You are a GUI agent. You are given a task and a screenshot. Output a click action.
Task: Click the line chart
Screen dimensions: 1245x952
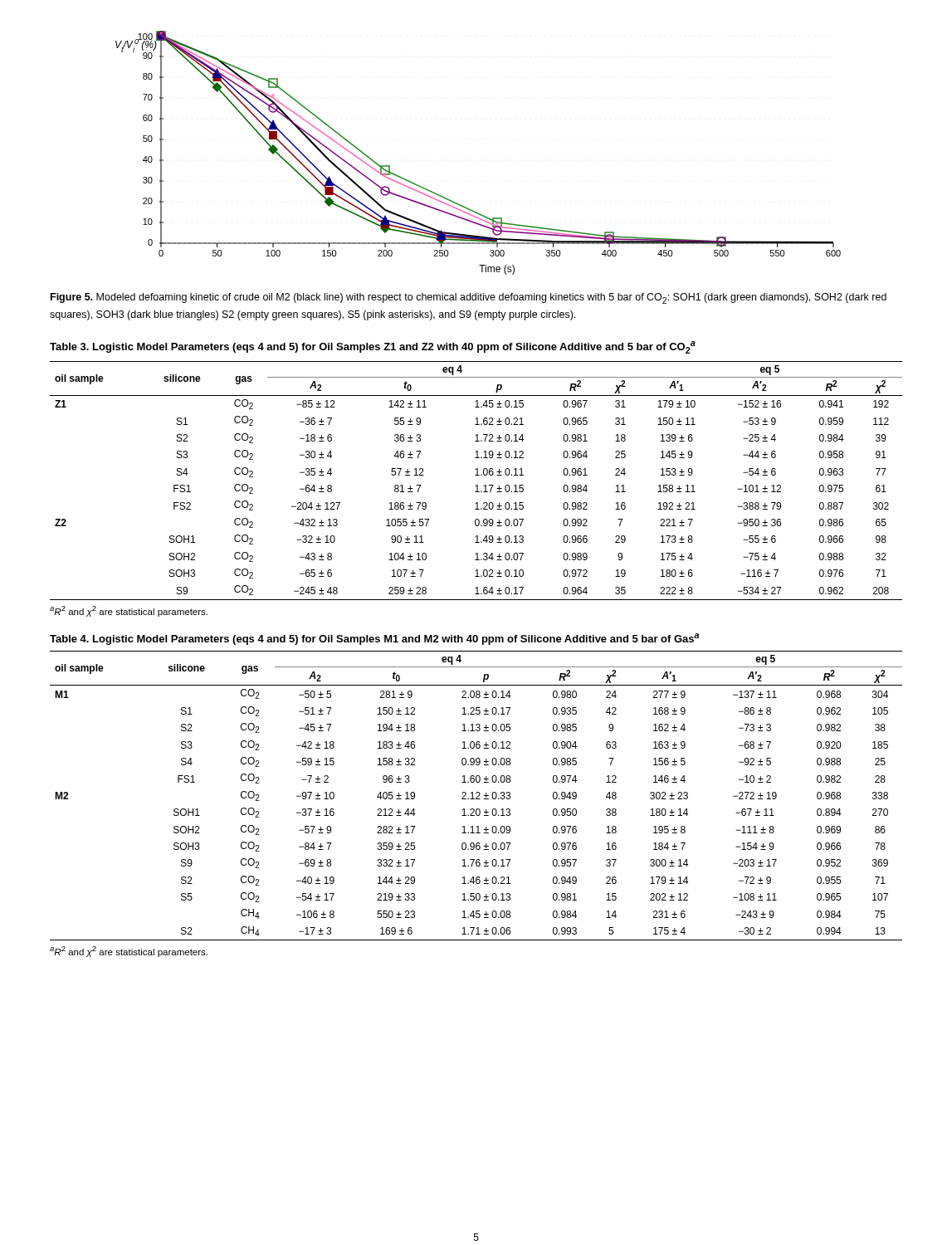(x=476, y=153)
